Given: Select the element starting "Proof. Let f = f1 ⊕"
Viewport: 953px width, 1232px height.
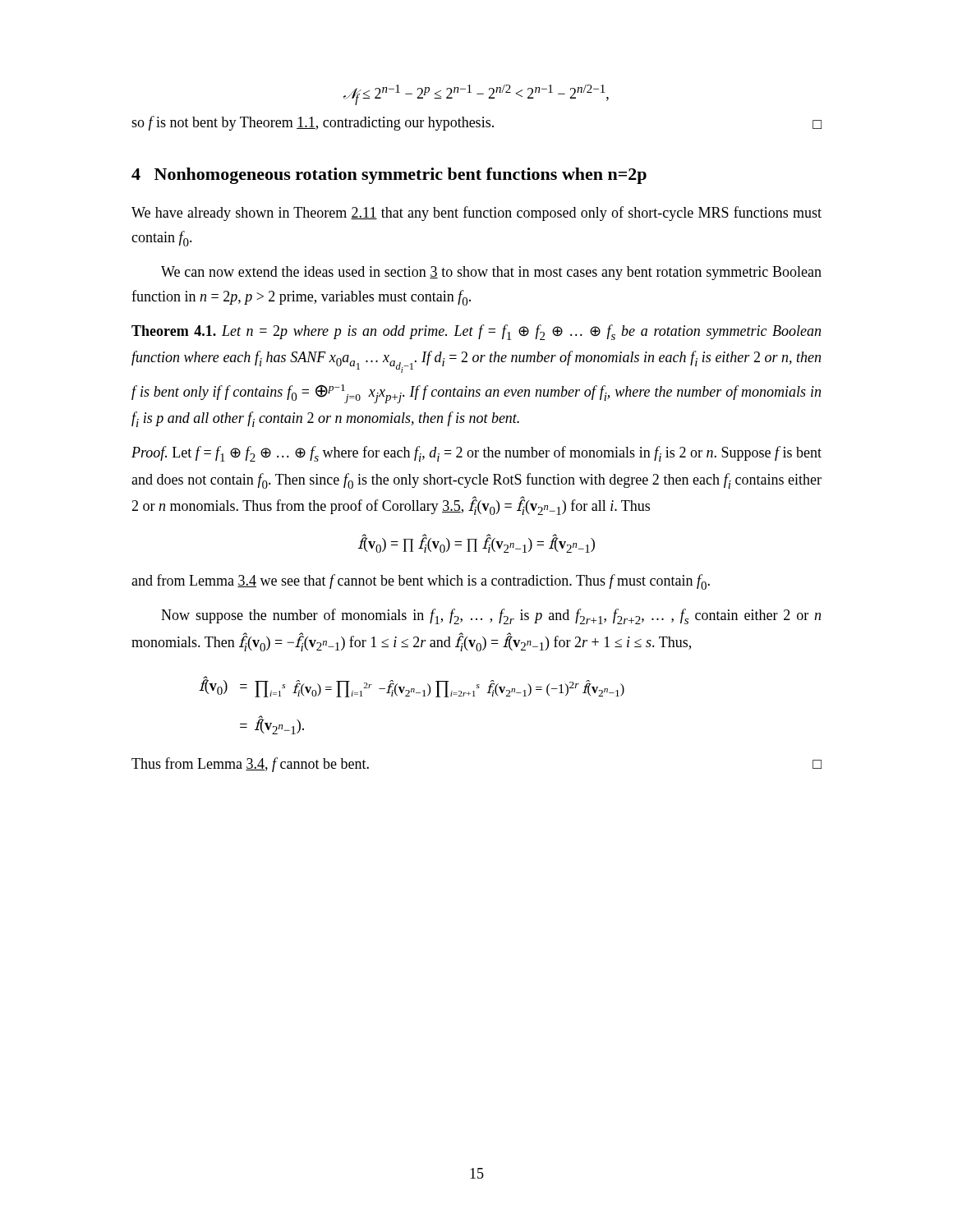Looking at the screenshot, I should pyautogui.click(x=476, y=481).
